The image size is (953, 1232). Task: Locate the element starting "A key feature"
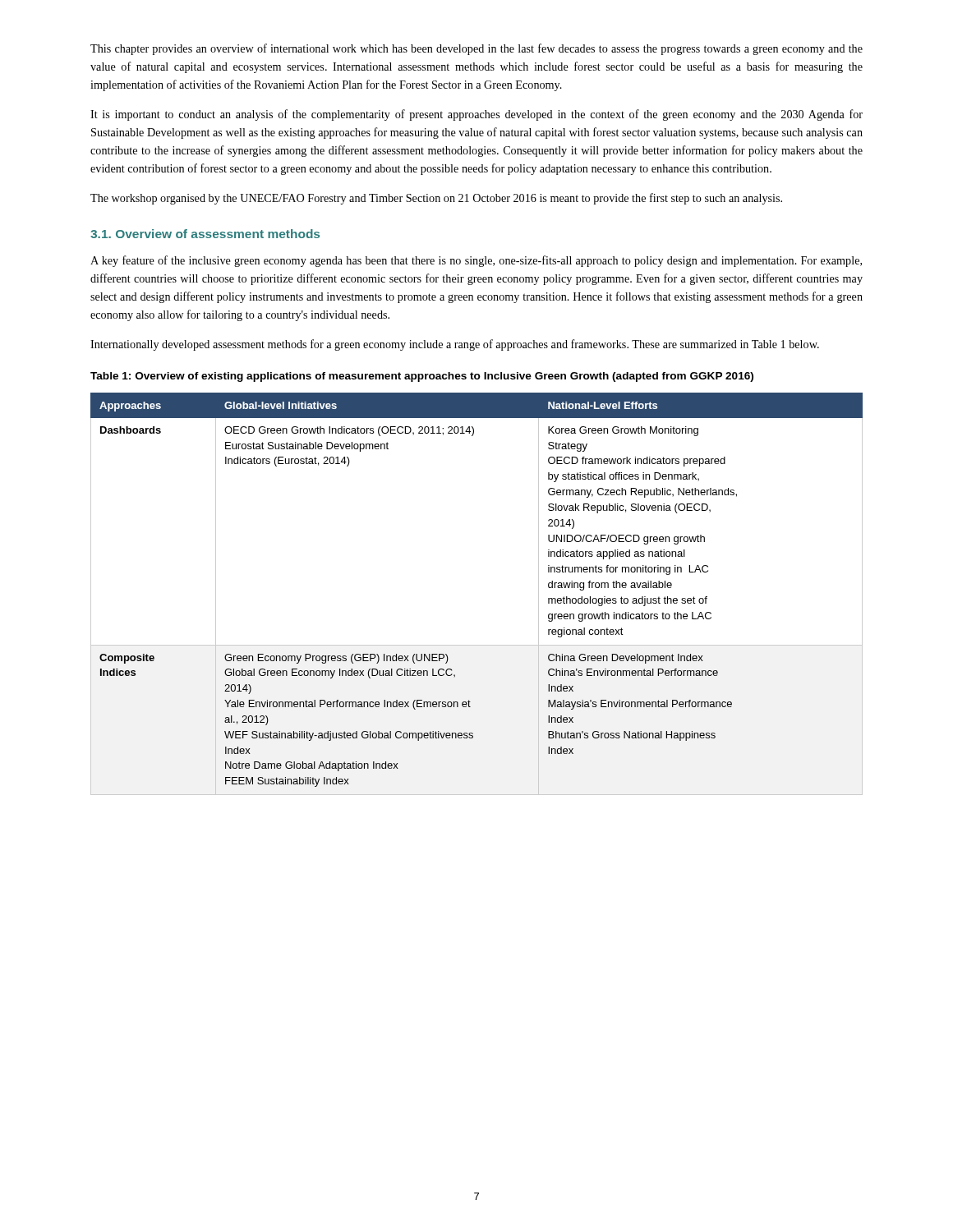pos(476,287)
